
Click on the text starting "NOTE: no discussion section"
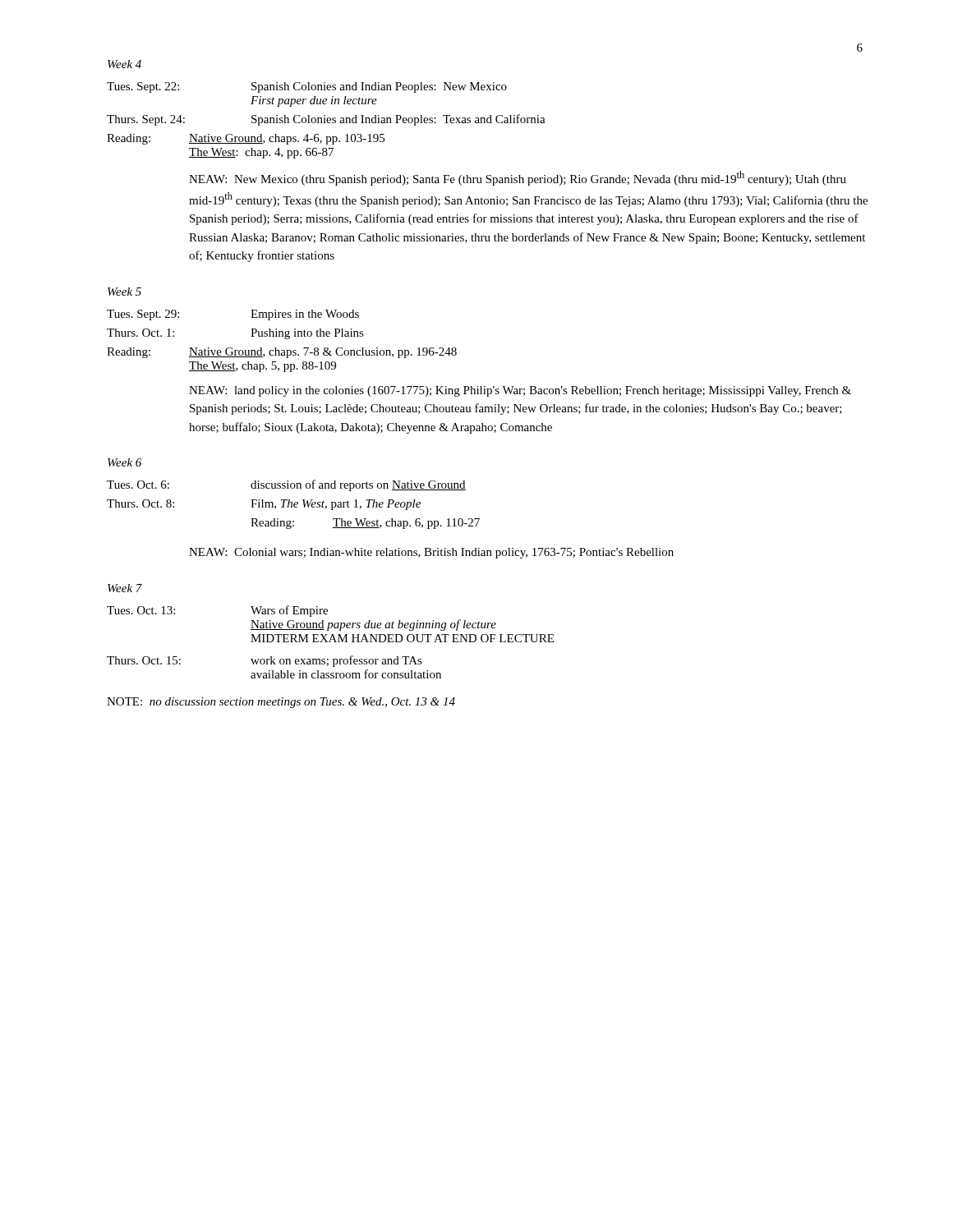click(x=281, y=701)
